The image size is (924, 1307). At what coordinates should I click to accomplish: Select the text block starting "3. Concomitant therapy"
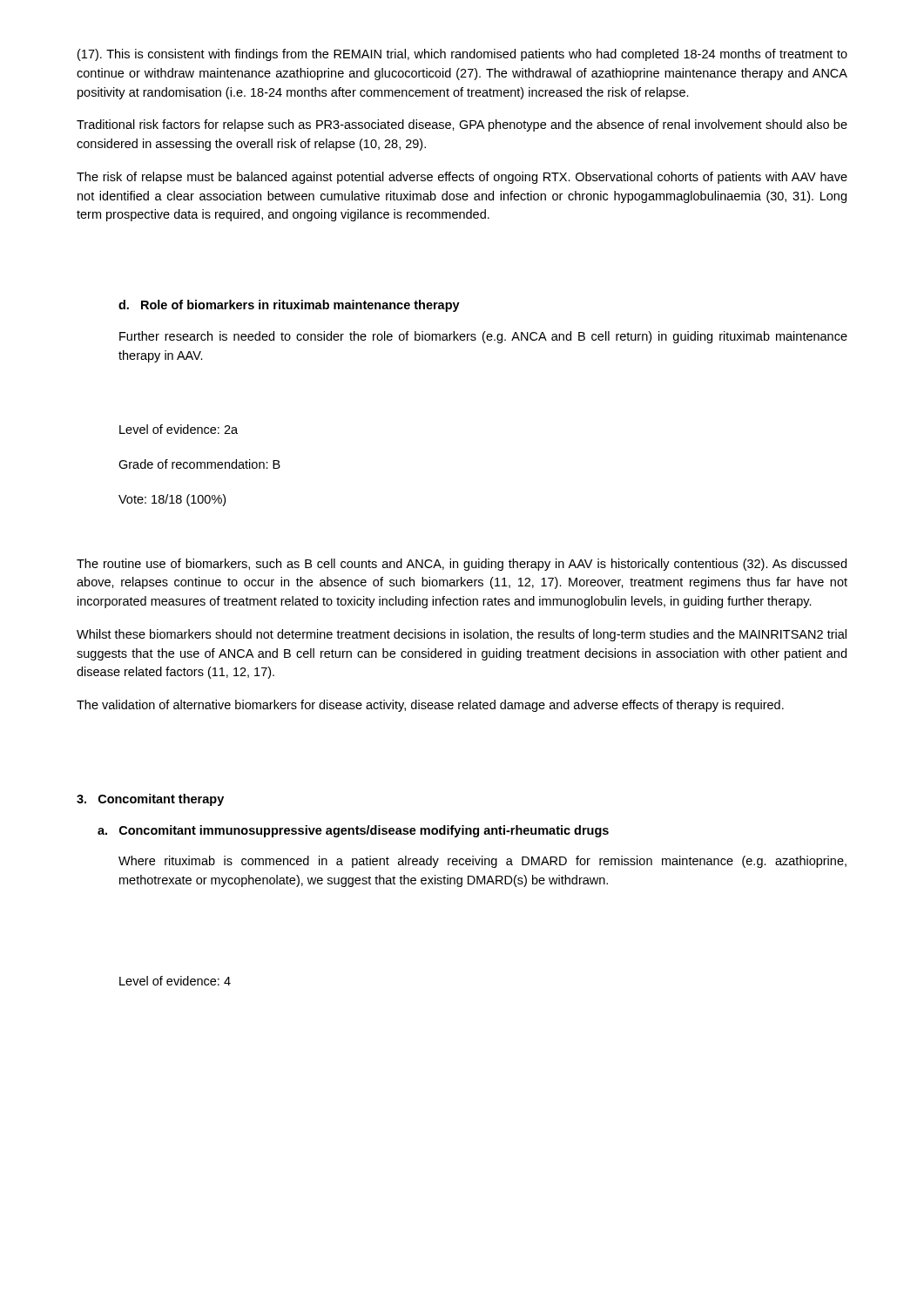150,799
